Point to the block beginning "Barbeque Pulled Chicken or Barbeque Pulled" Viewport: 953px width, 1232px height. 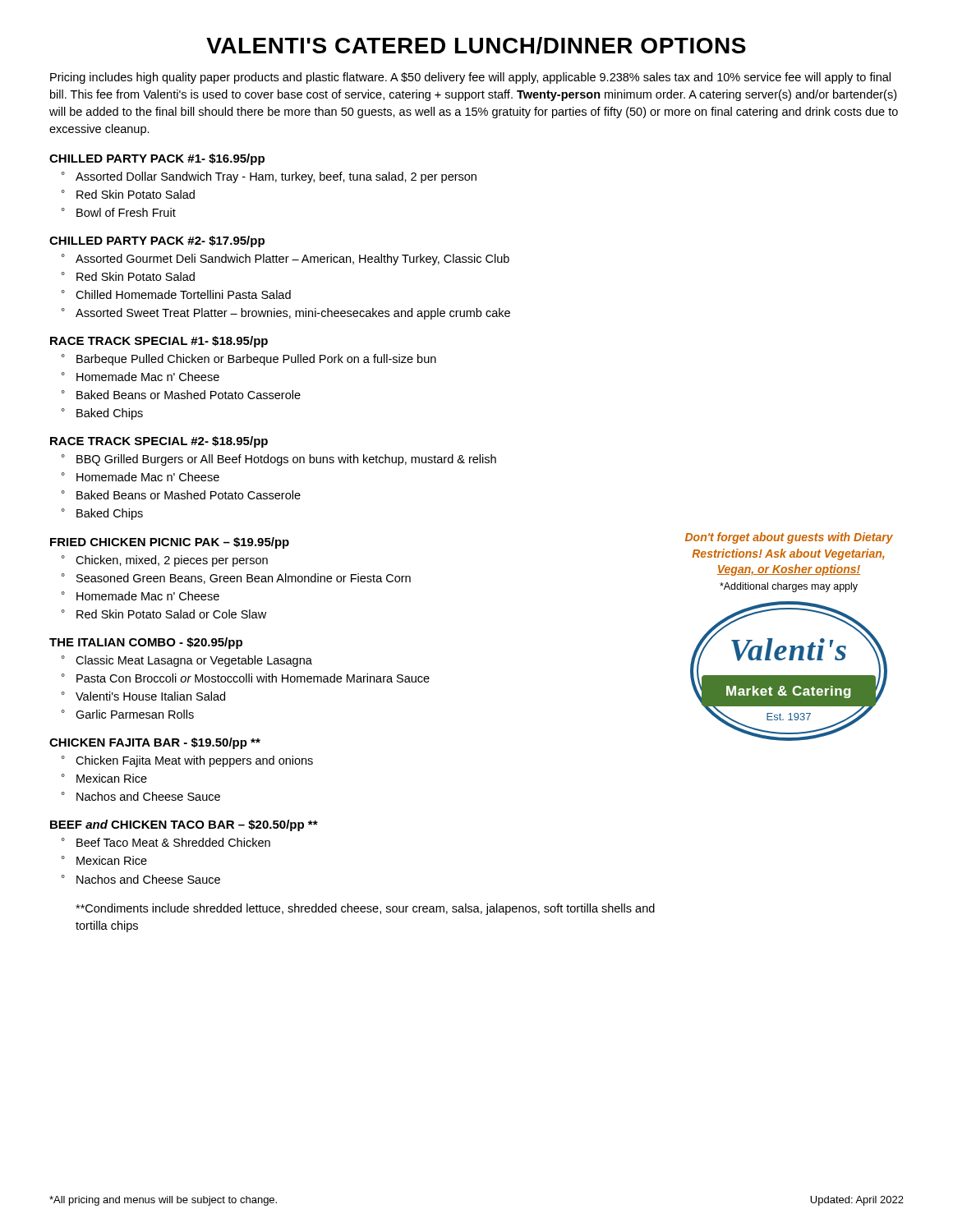[256, 359]
